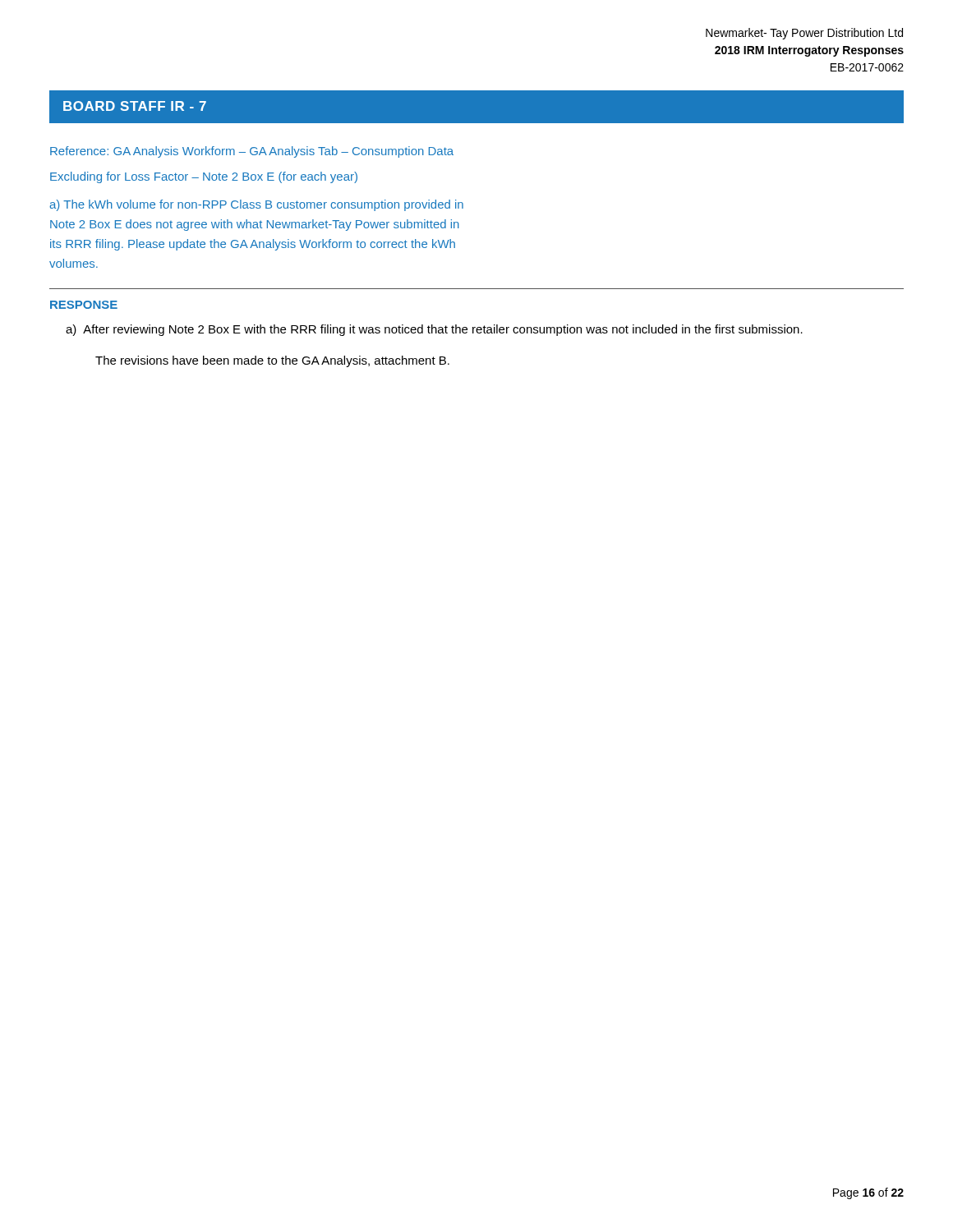953x1232 pixels.
Task: Where does it say "BOARD STAFF IR - 7"?
Action: [135, 106]
